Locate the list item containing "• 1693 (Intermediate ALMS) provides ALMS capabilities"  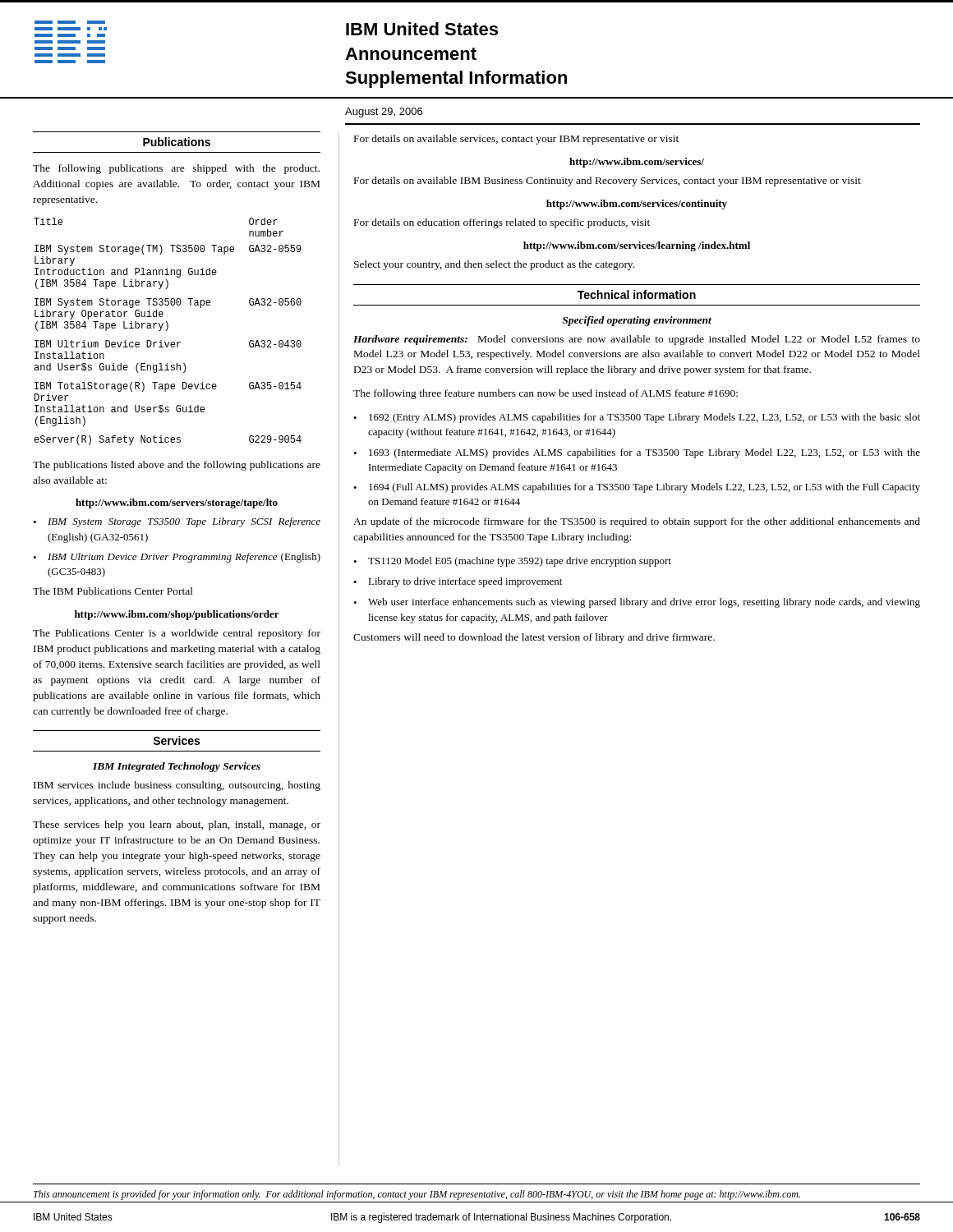tap(637, 460)
